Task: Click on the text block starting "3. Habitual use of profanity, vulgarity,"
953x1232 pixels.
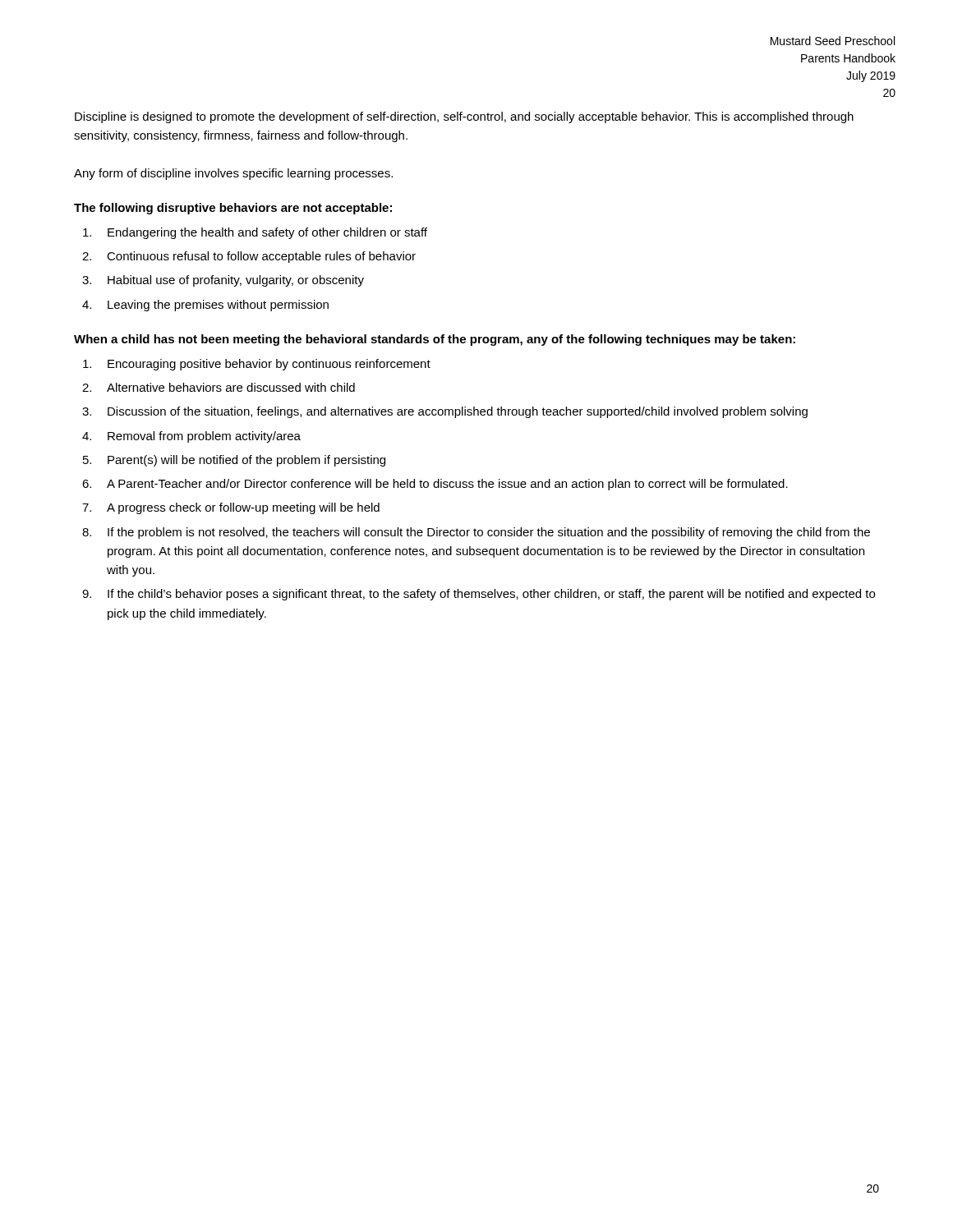Action: click(x=223, y=281)
